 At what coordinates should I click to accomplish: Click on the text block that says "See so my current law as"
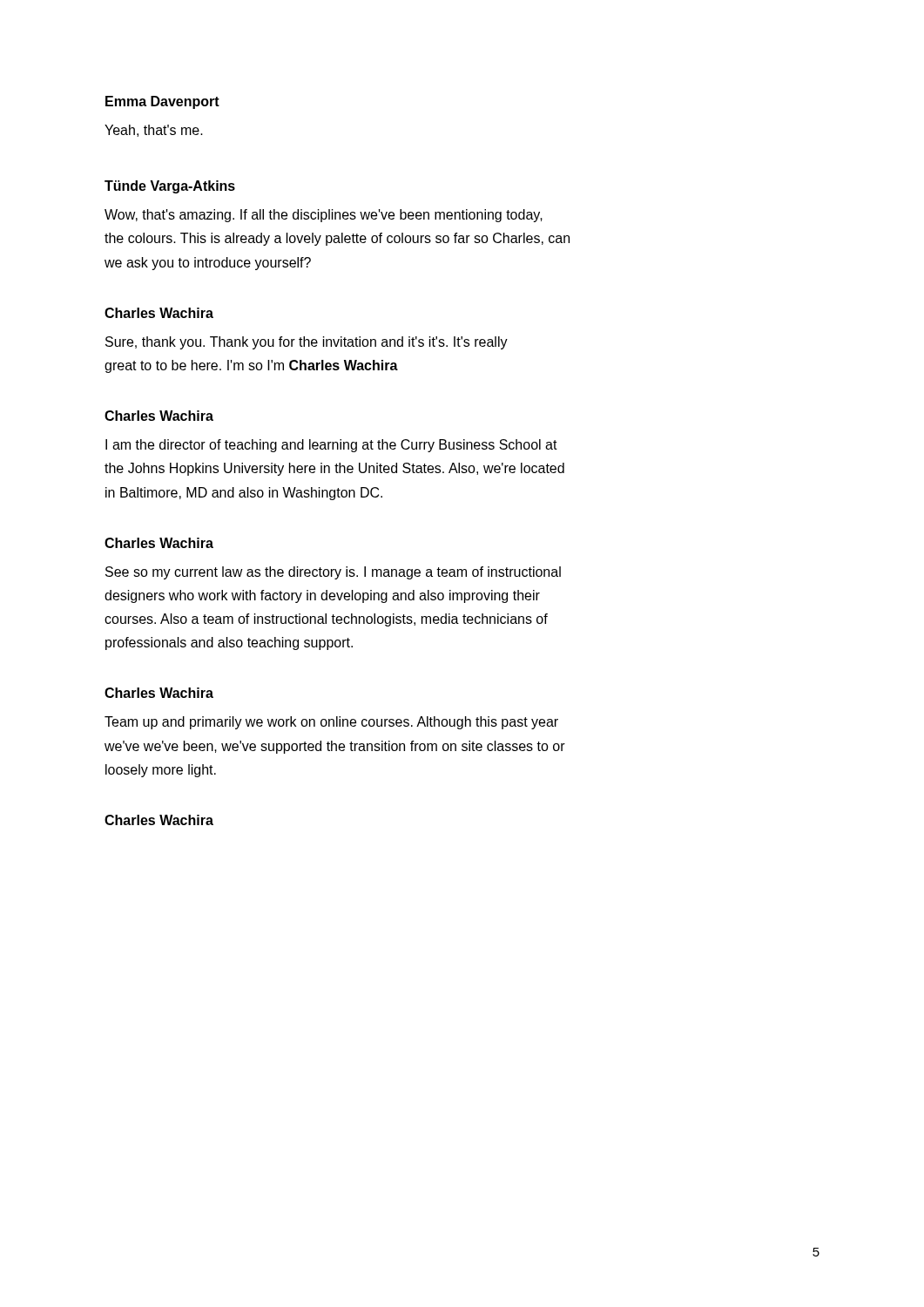(x=333, y=607)
